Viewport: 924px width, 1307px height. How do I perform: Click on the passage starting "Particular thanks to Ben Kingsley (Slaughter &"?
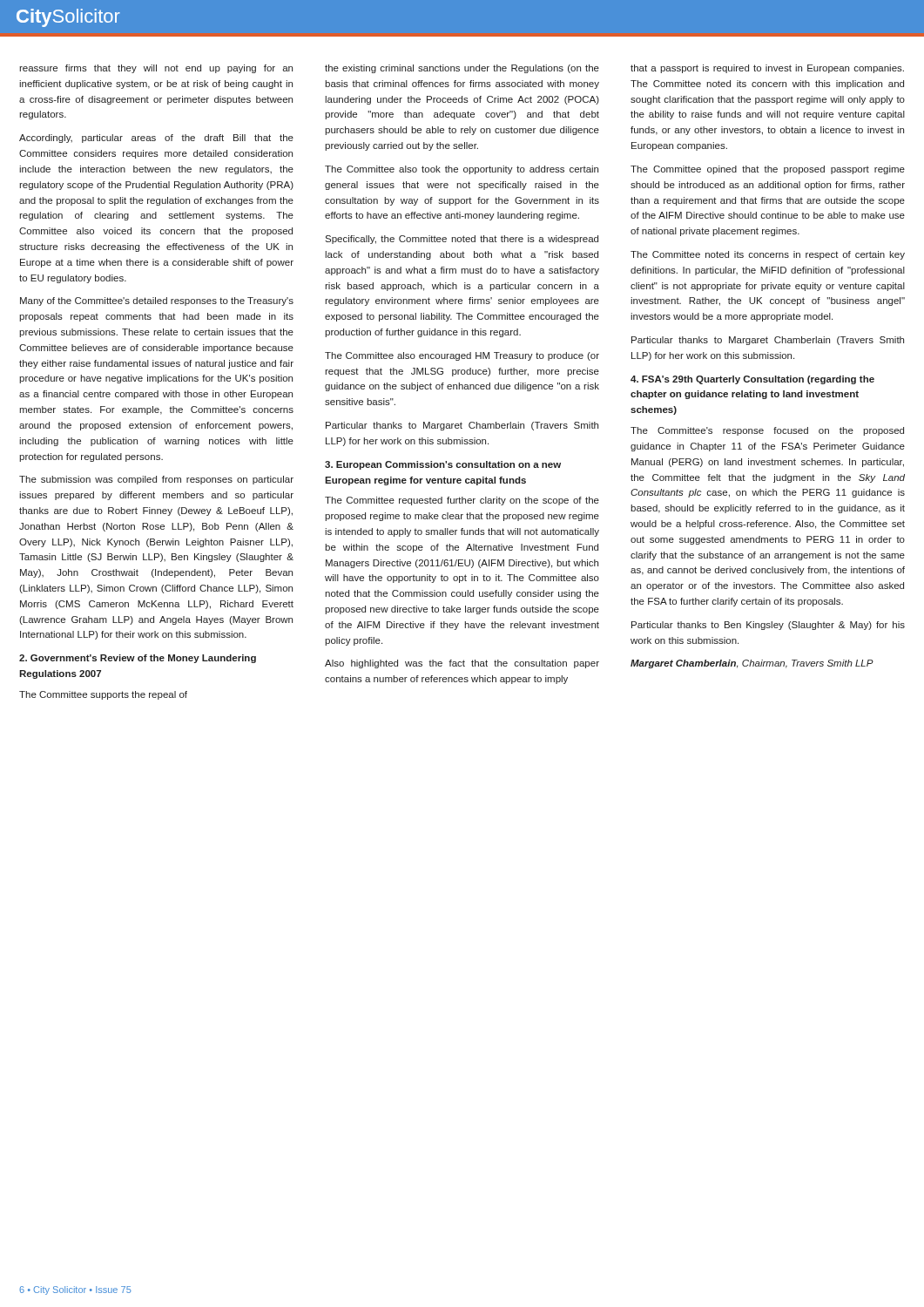pos(768,633)
